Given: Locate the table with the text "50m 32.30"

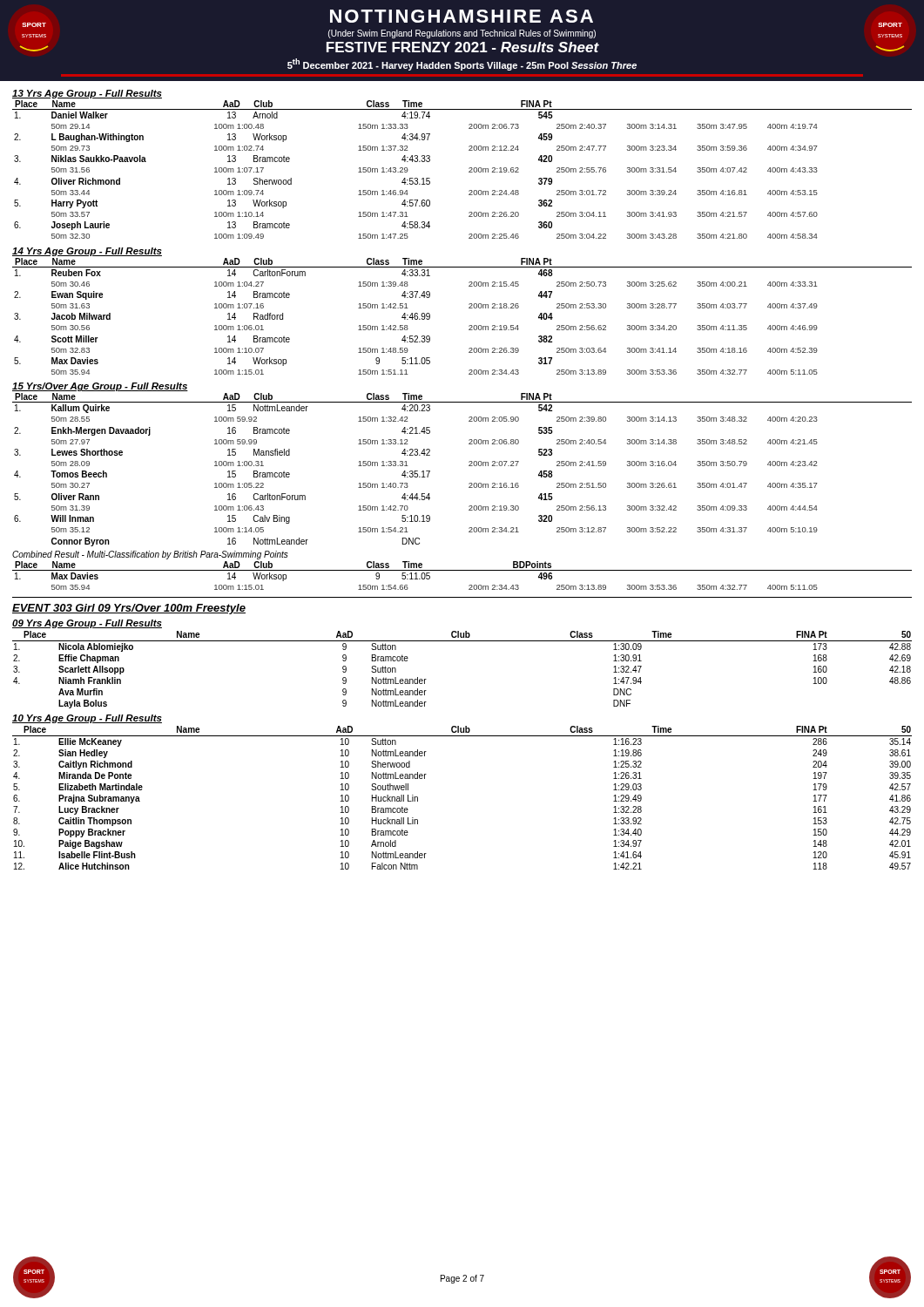Looking at the screenshot, I should tap(462, 170).
